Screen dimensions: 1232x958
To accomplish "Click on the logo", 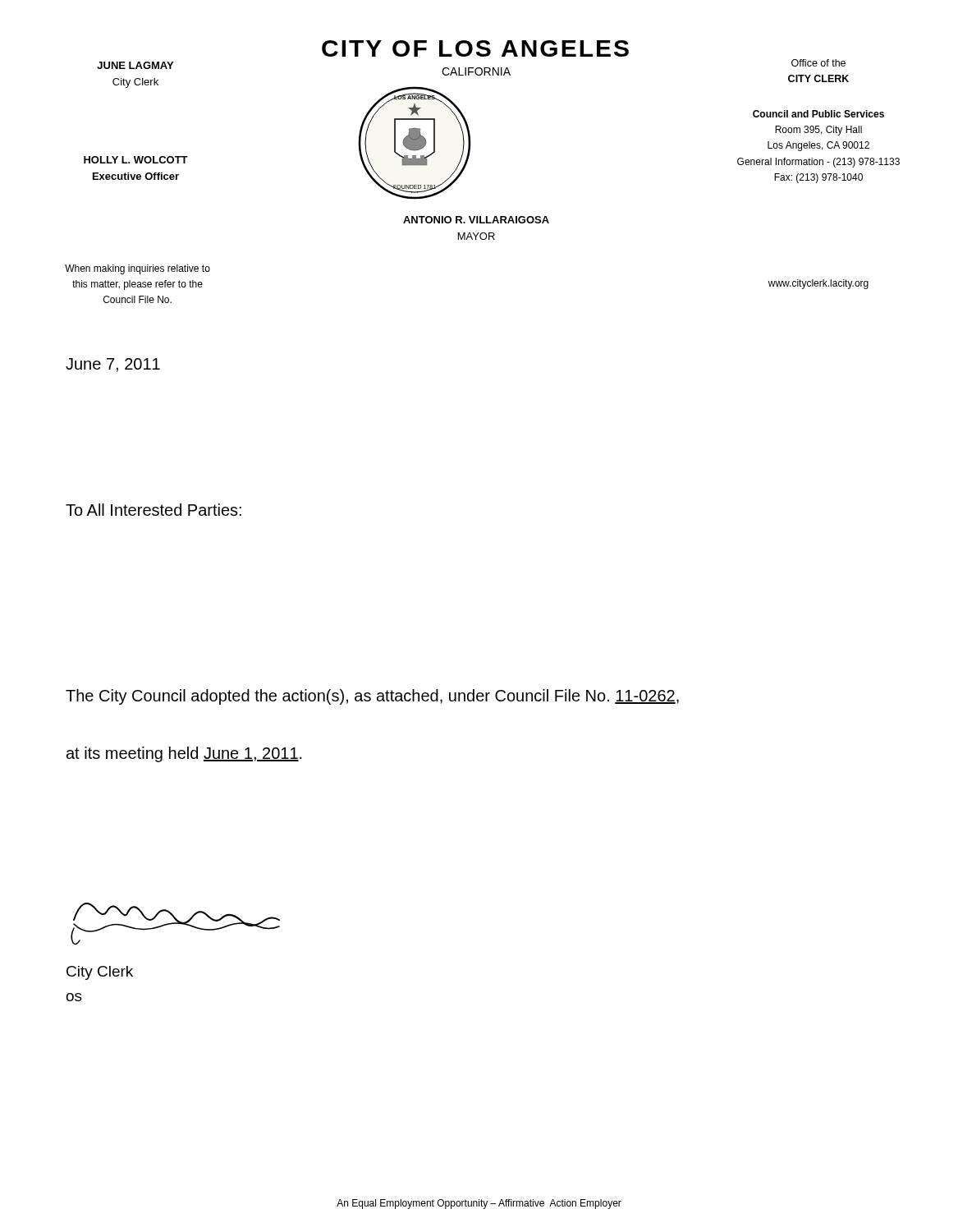I will [415, 145].
